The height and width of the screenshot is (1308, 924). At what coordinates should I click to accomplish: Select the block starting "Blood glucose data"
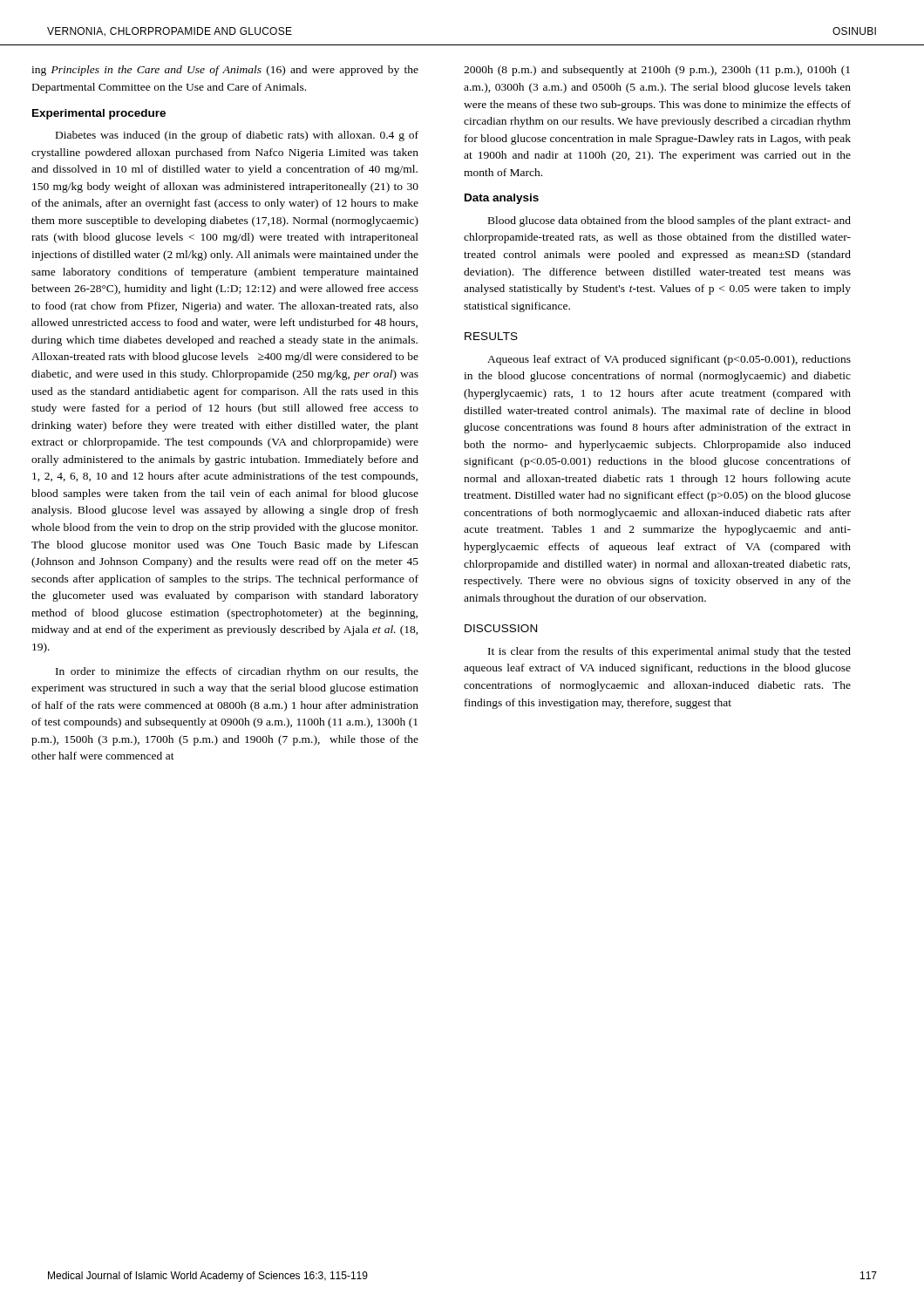click(x=657, y=263)
